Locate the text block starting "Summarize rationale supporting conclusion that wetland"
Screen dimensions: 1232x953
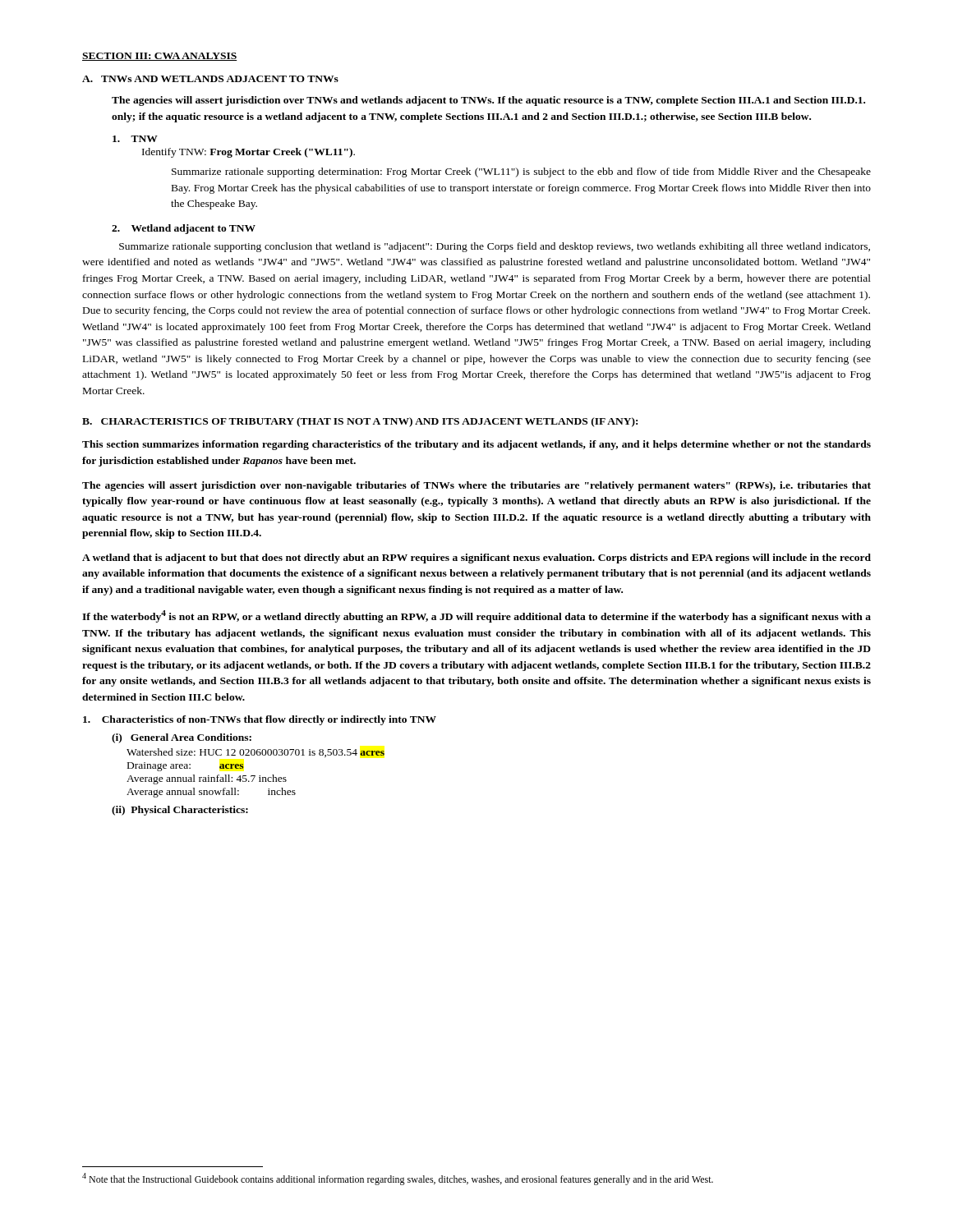476,318
